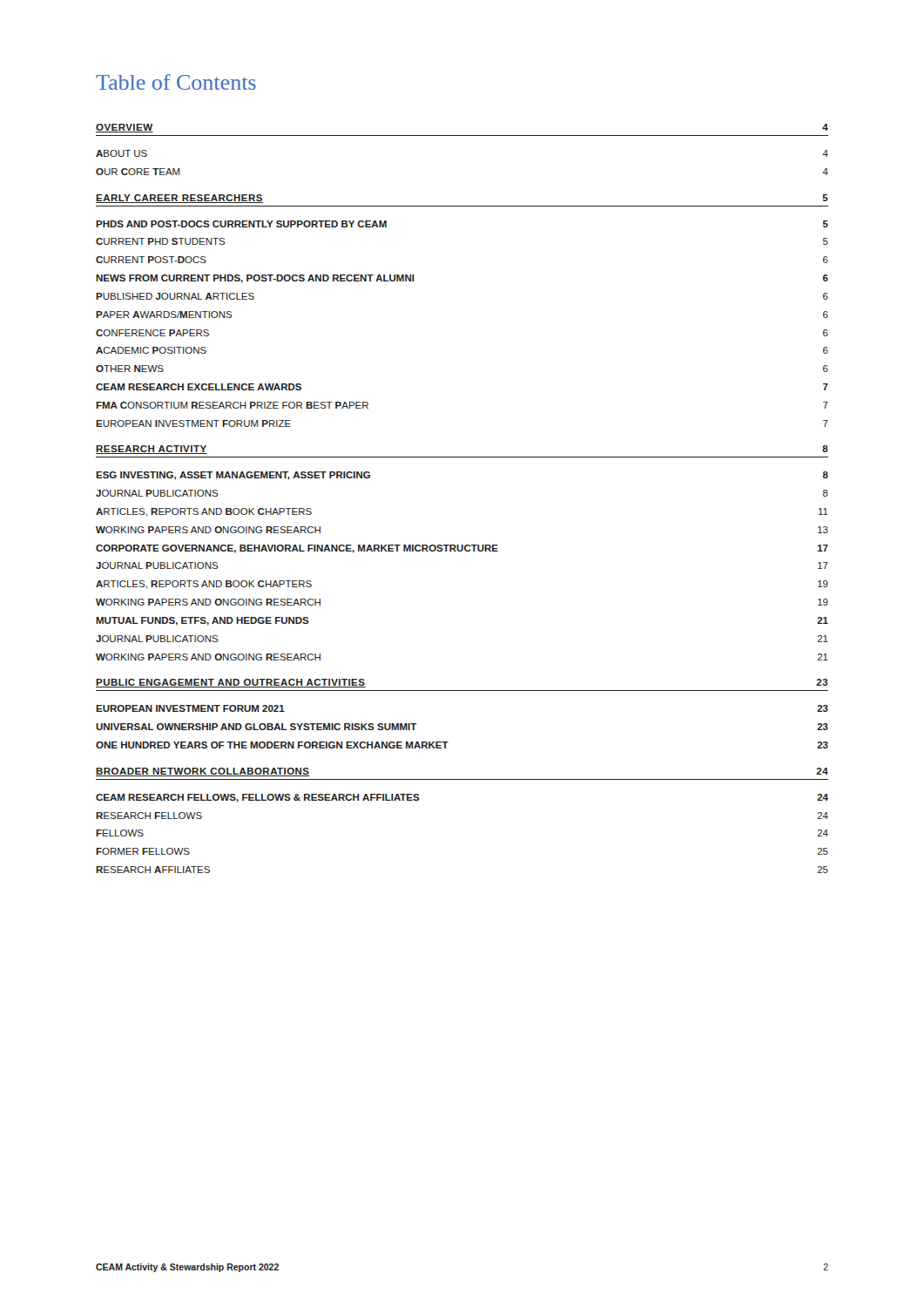
Task: Point to "ARTICLES, REPORTS AND BOOK CHAPTERS 11"
Action: [209, 512]
